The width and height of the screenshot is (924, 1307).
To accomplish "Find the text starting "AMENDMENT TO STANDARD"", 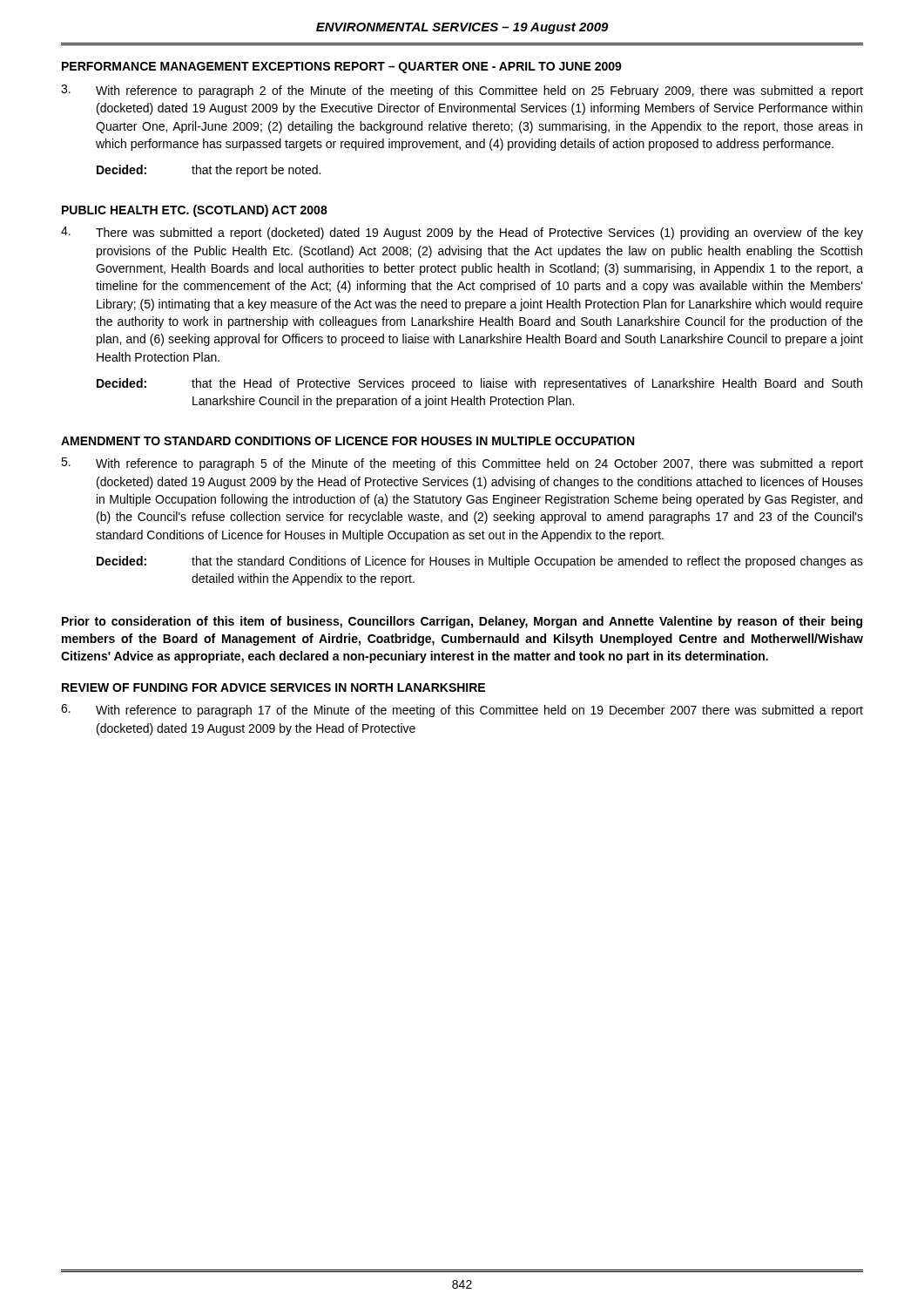I will point(348,441).
